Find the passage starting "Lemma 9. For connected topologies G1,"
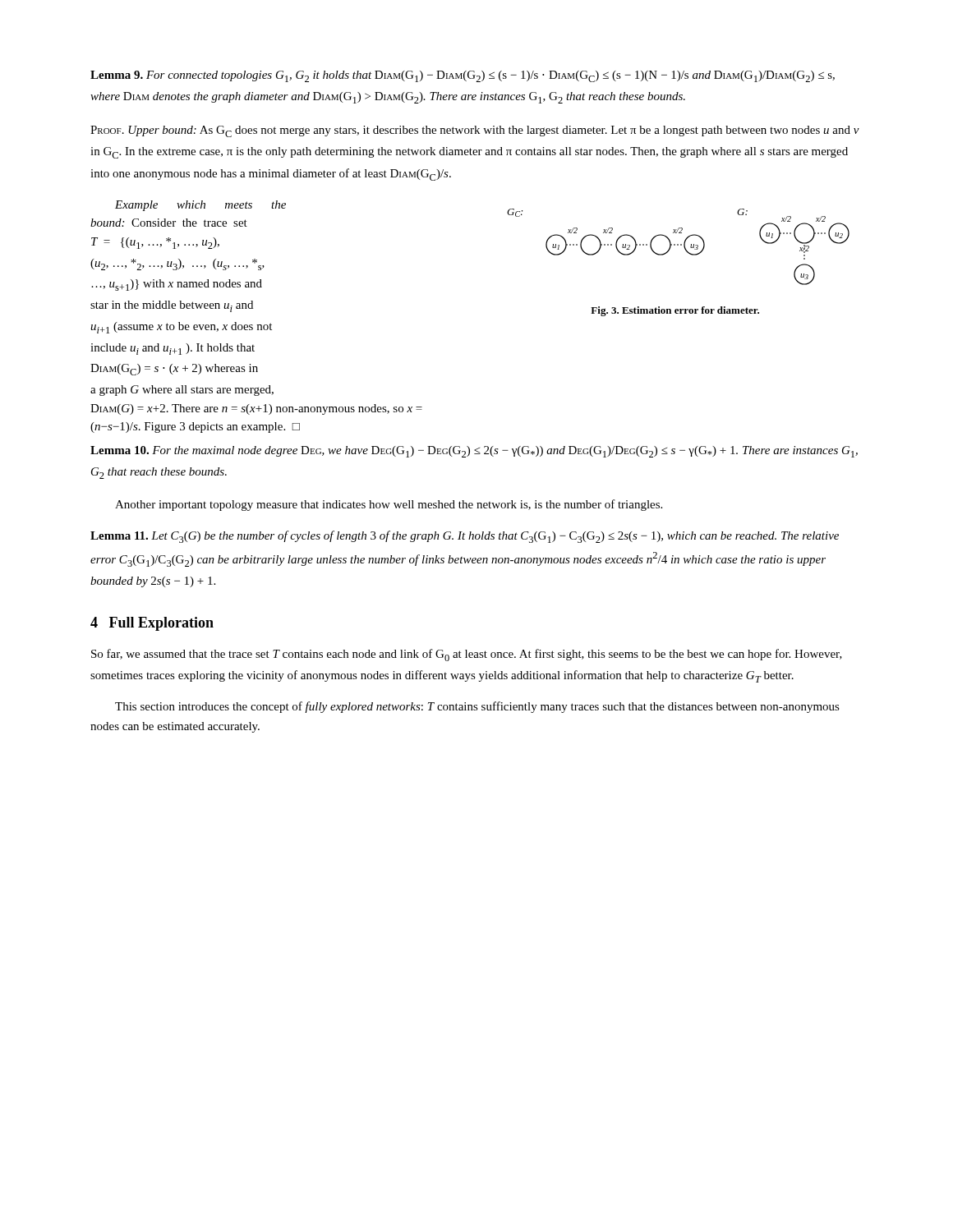953x1232 pixels. (x=463, y=87)
